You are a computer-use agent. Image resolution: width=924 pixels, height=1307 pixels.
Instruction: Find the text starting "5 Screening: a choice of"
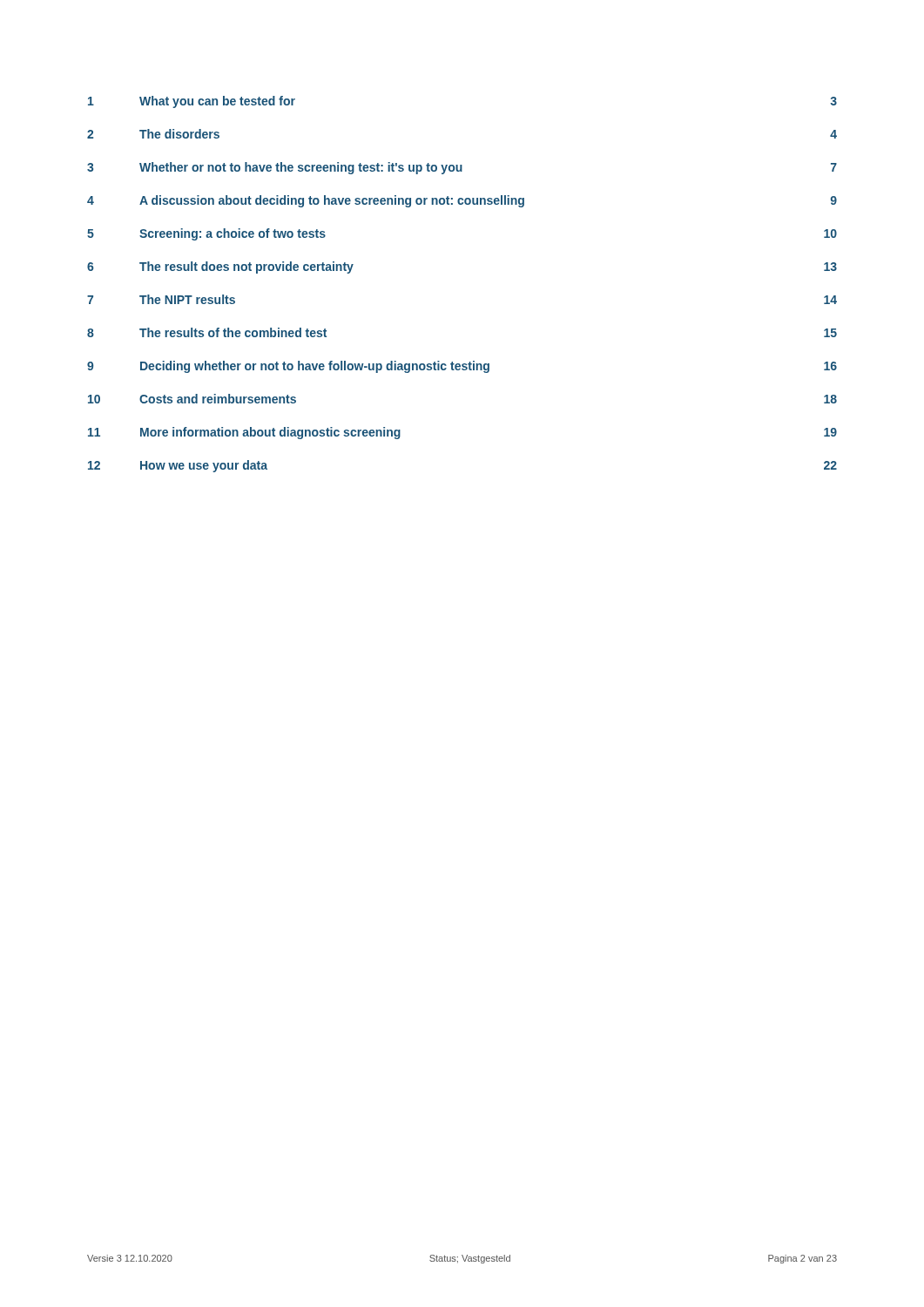point(232,234)
